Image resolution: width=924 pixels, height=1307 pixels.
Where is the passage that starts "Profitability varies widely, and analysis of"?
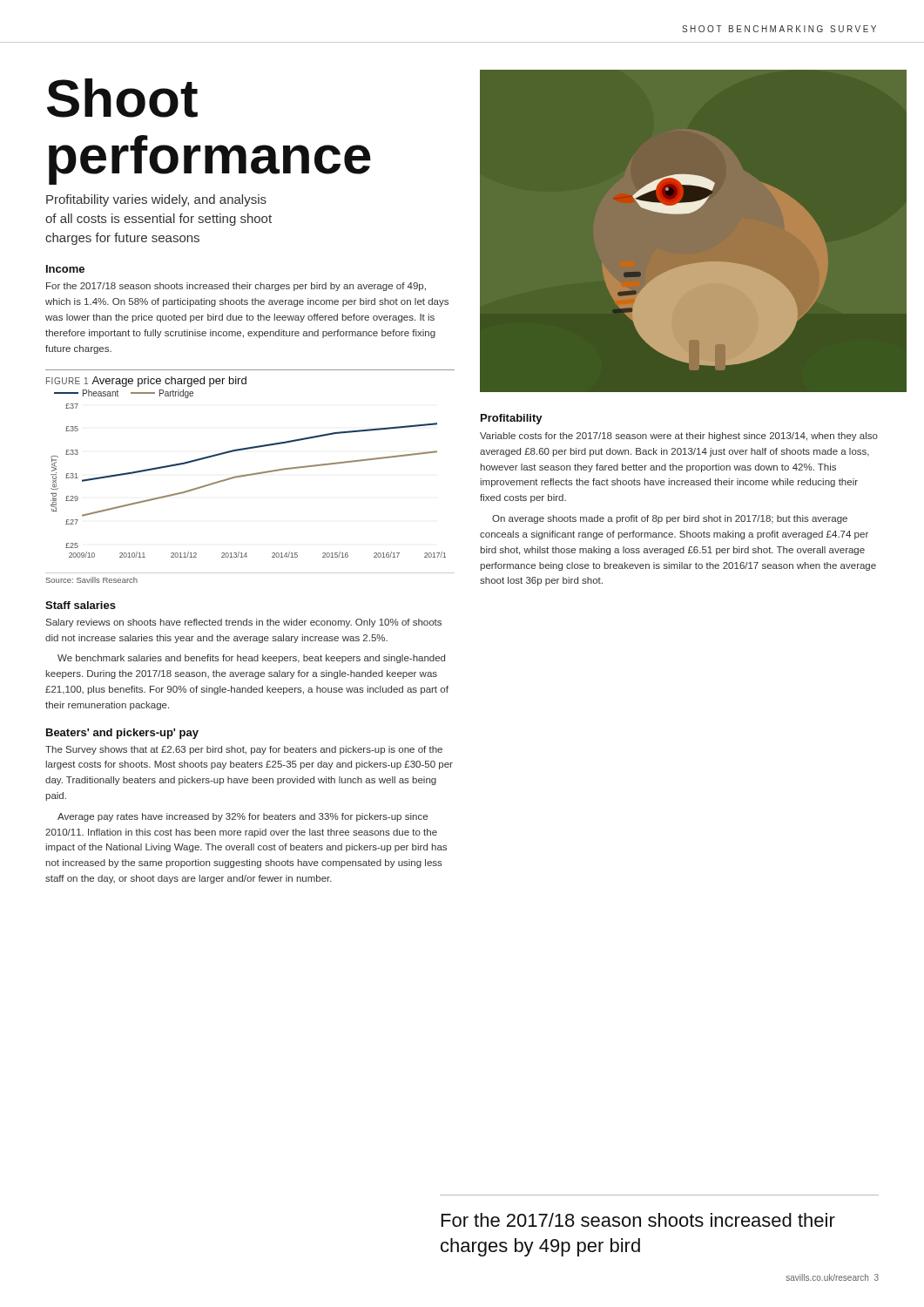[x=159, y=218]
